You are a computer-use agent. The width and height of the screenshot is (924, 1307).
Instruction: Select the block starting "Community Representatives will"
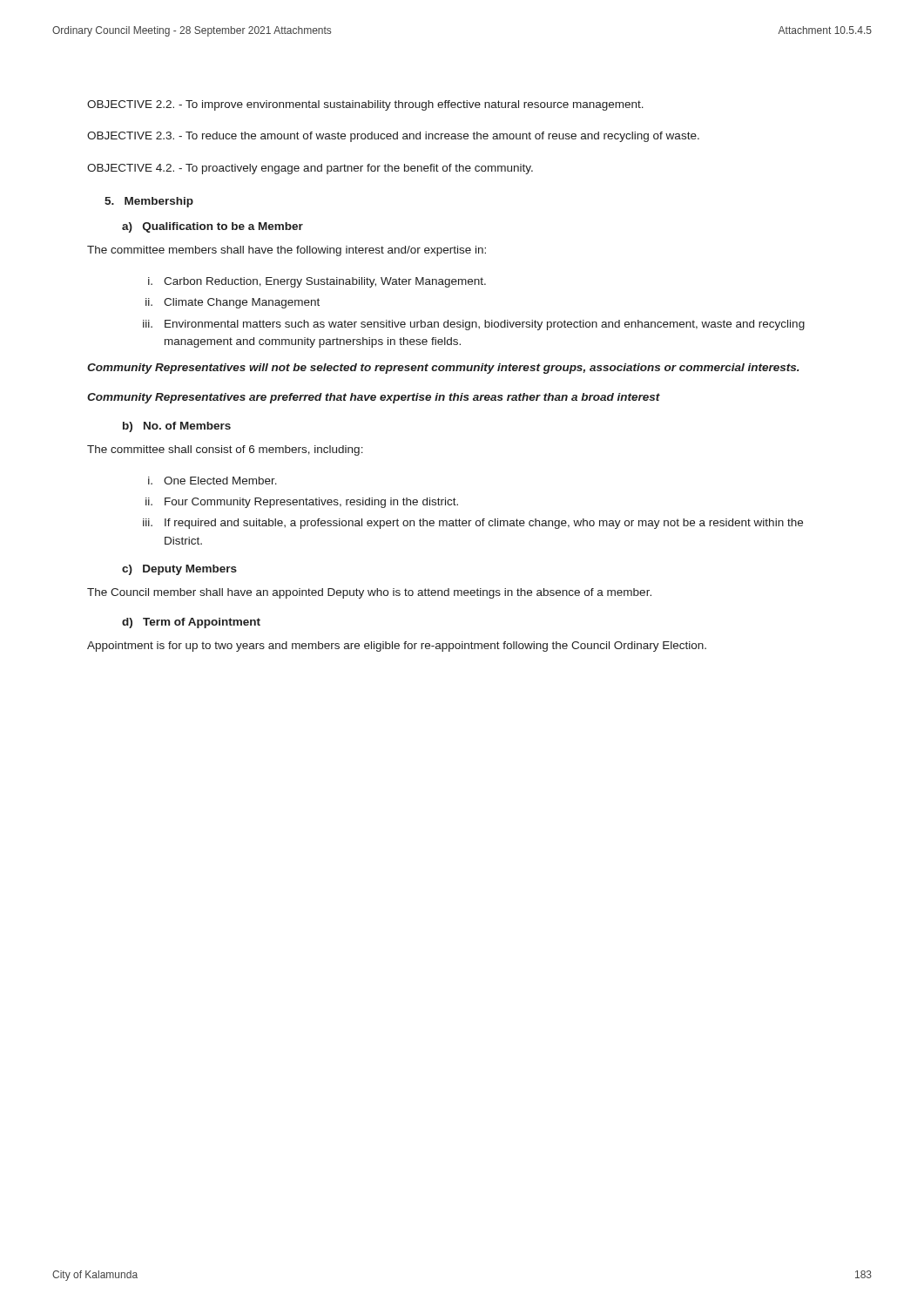click(444, 367)
